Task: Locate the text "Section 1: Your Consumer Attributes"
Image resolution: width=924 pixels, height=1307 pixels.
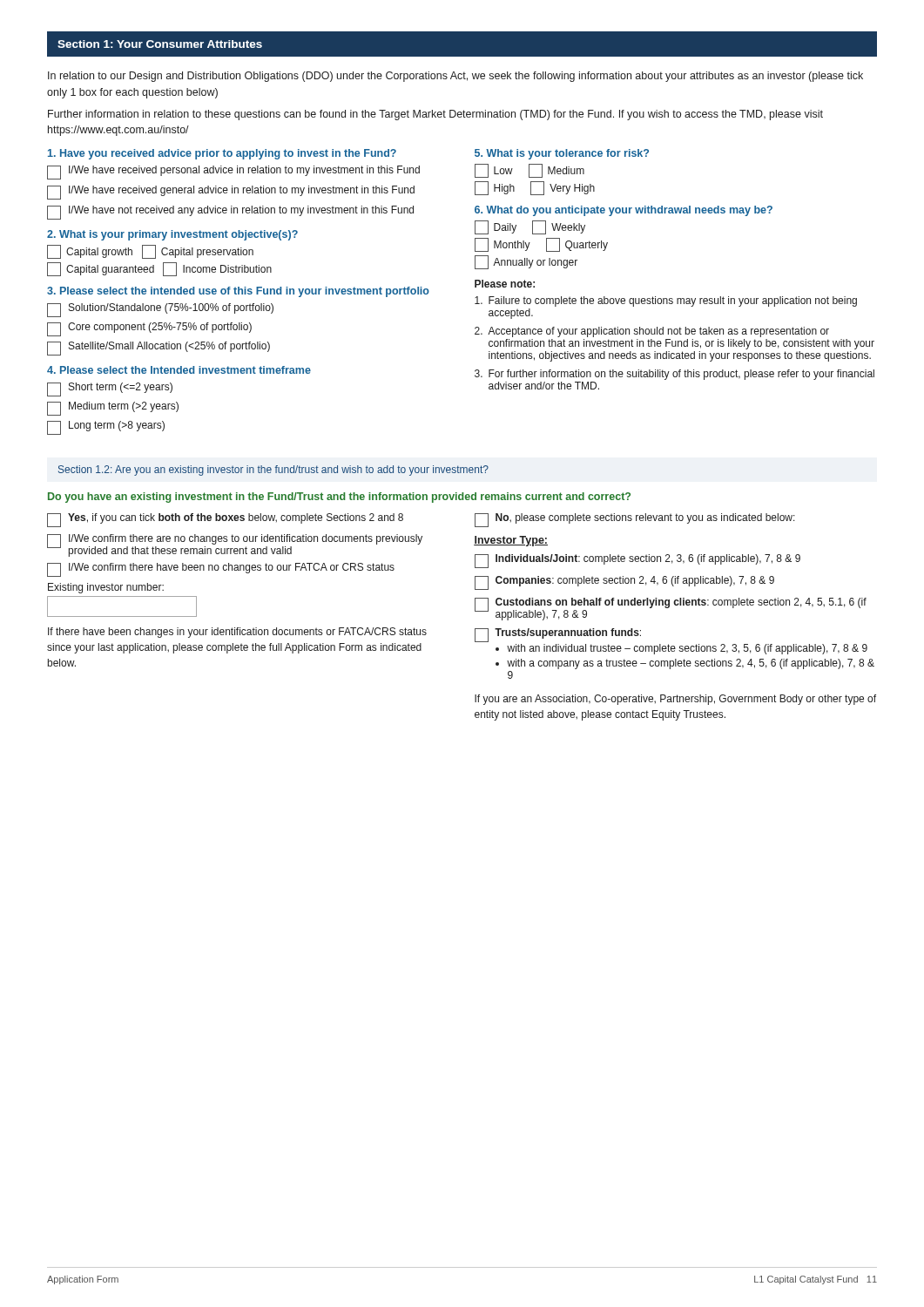Action: [x=160, y=44]
